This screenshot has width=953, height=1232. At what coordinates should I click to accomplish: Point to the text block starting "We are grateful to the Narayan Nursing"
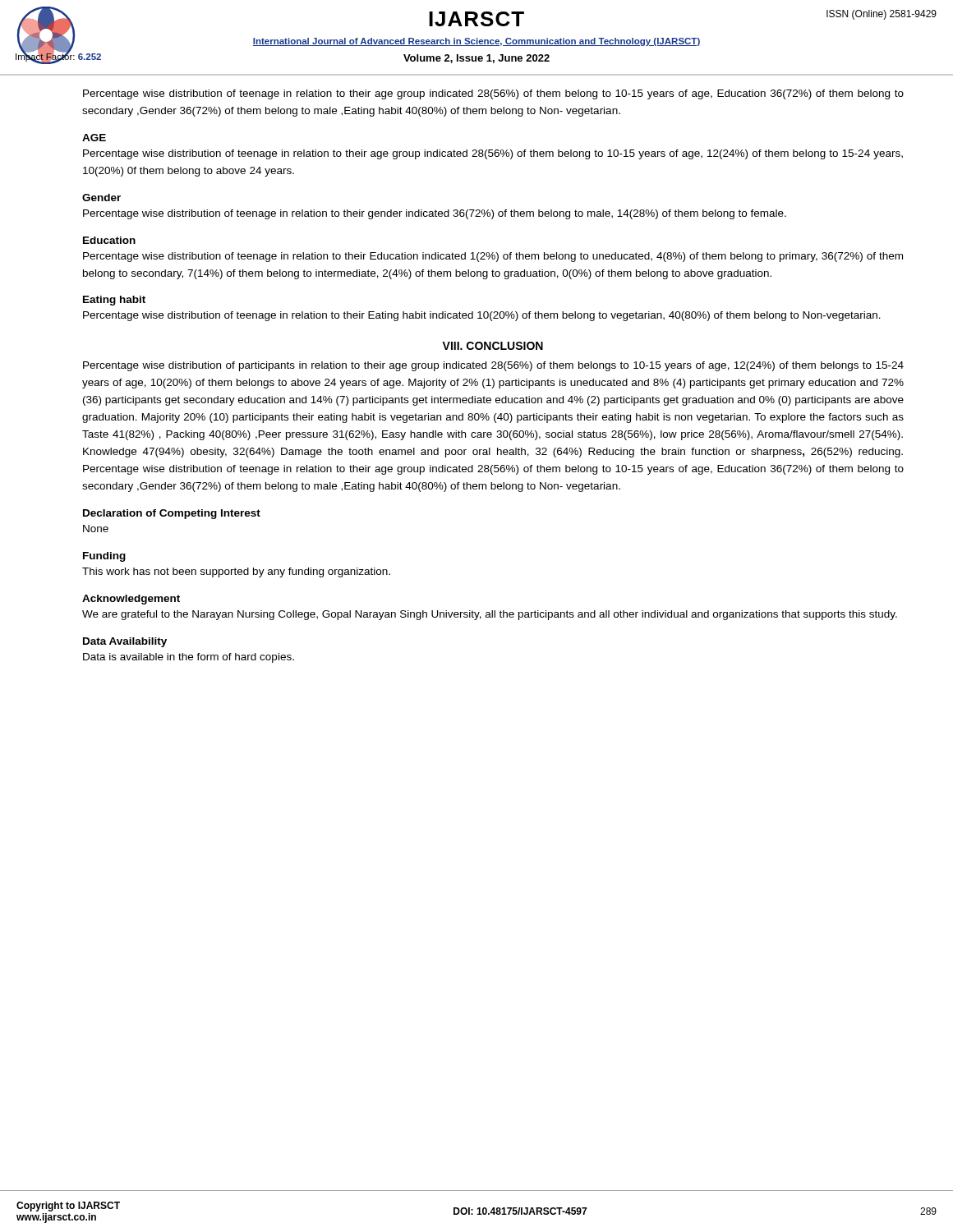490,614
